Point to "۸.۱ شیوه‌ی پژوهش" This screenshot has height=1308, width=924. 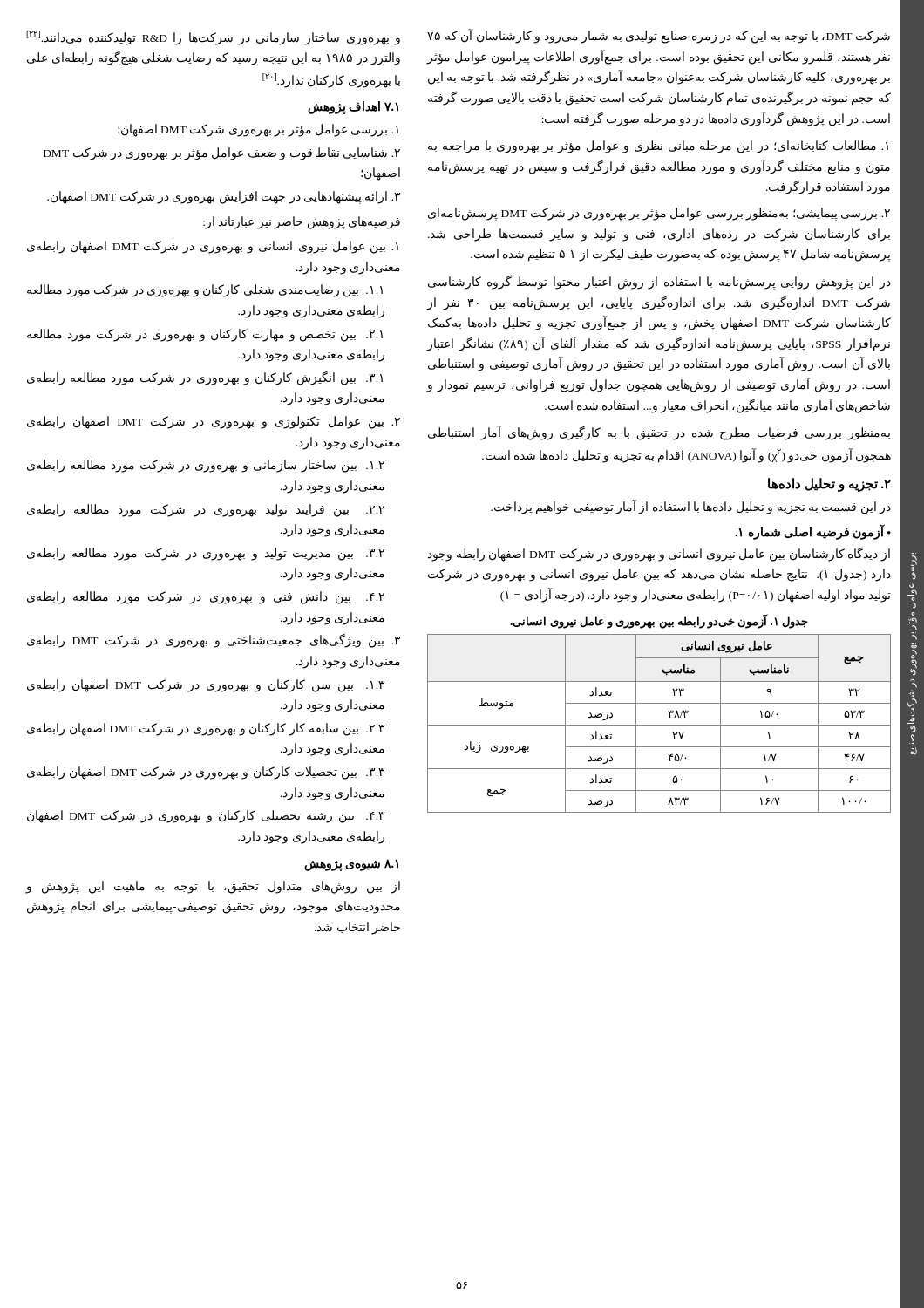click(x=352, y=863)
